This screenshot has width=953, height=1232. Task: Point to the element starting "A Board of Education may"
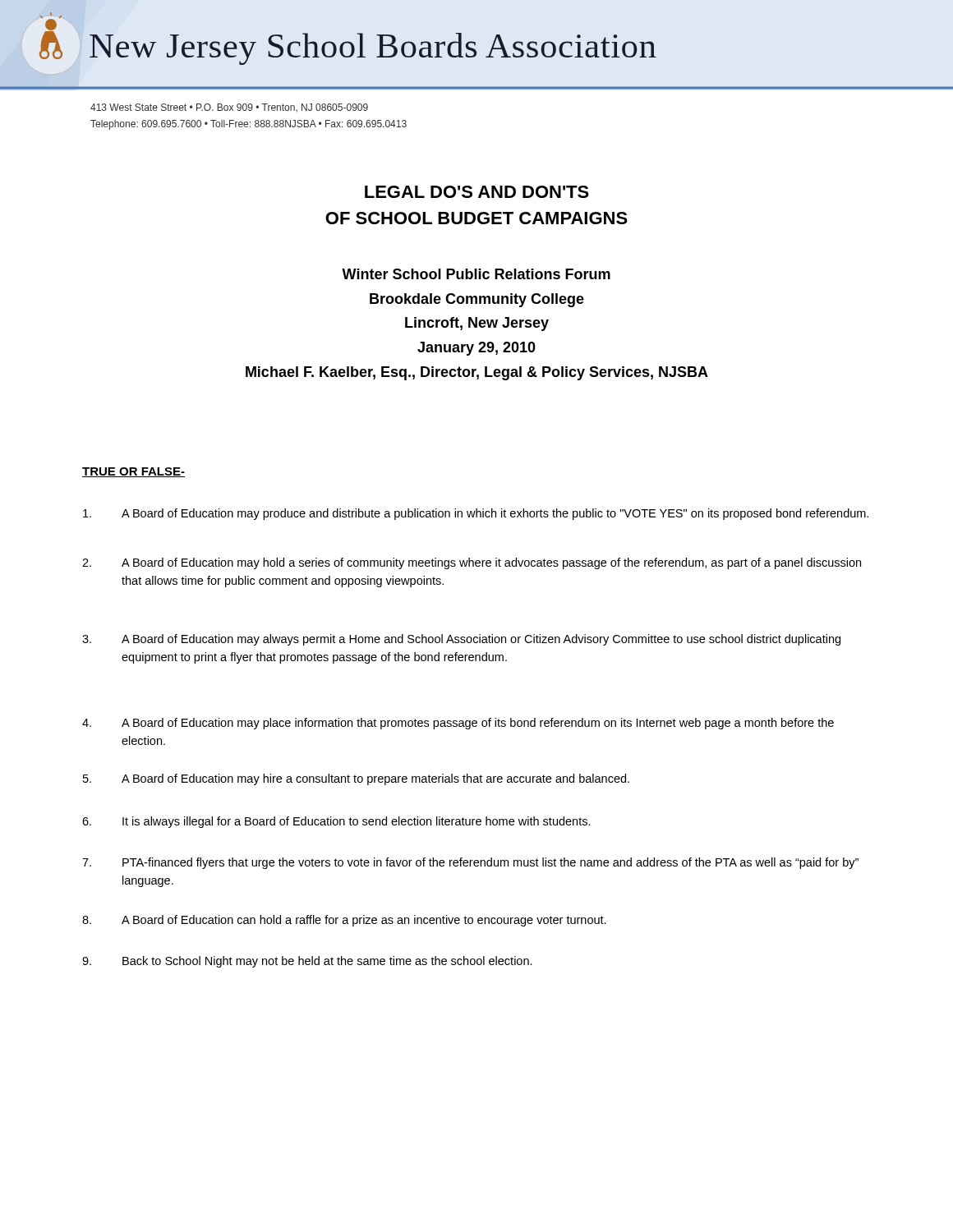point(476,514)
